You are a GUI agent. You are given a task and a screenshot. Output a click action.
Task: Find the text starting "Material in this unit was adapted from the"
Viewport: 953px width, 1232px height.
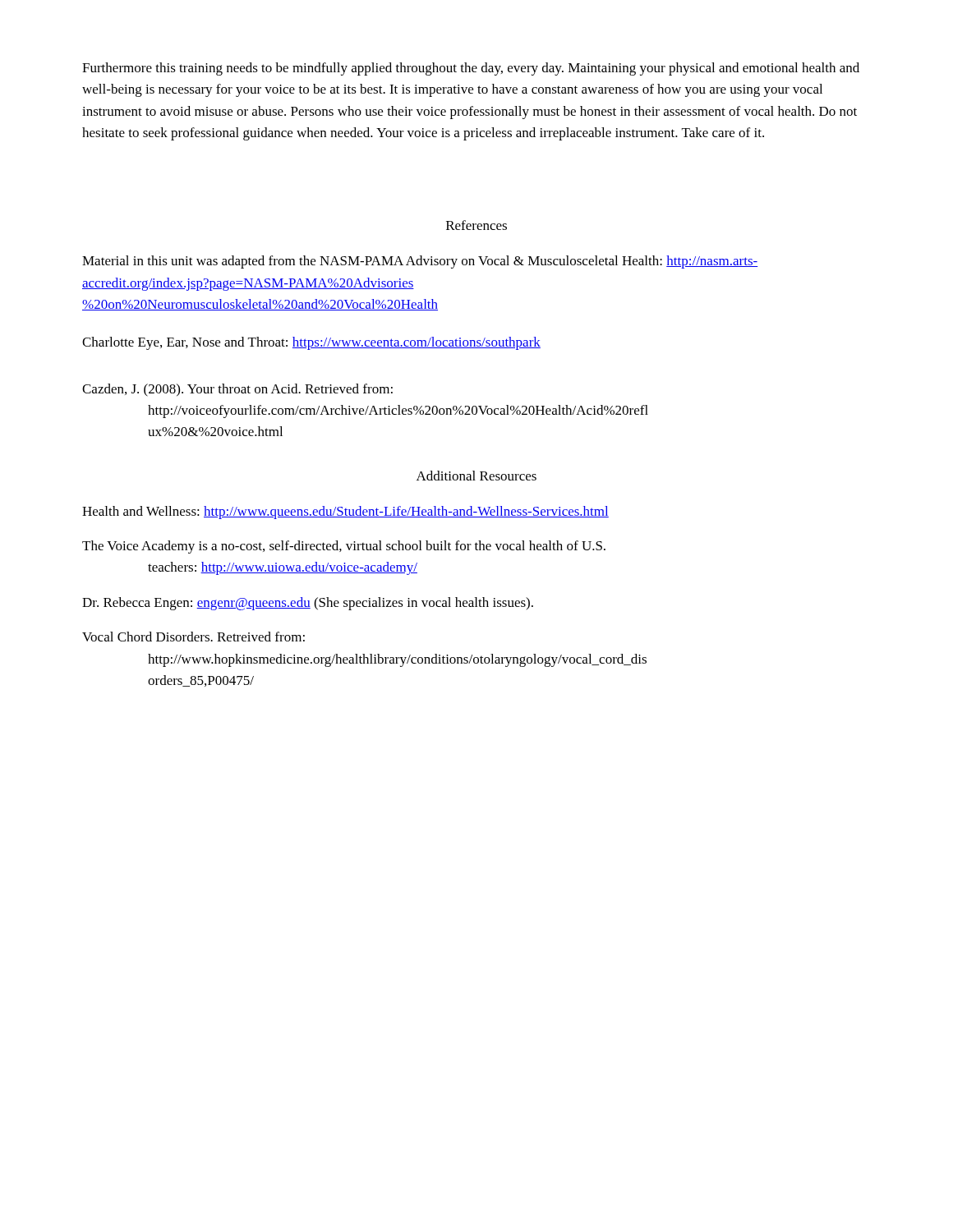pyautogui.click(x=420, y=283)
